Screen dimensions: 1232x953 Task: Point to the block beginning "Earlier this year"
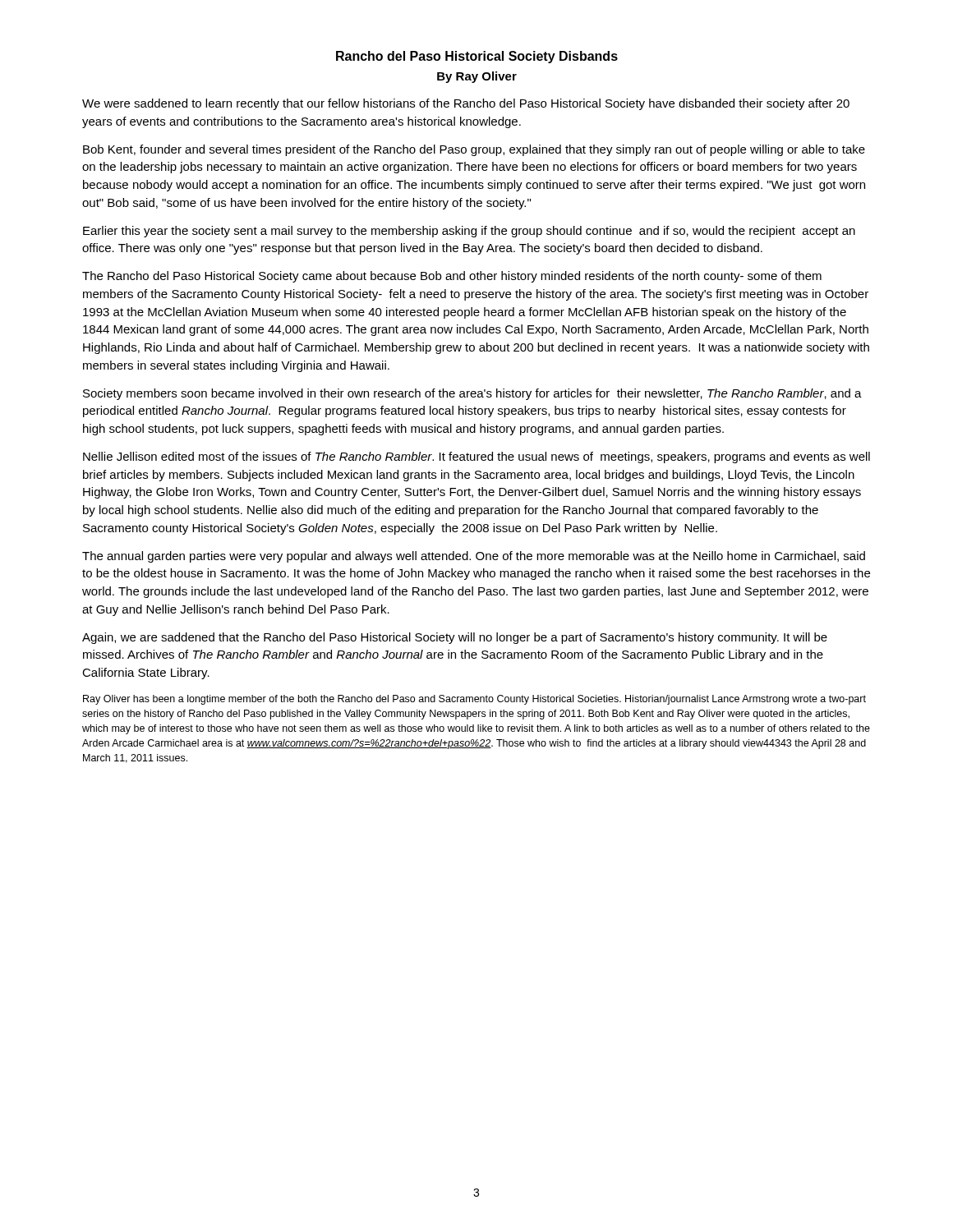click(x=469, y=239)
